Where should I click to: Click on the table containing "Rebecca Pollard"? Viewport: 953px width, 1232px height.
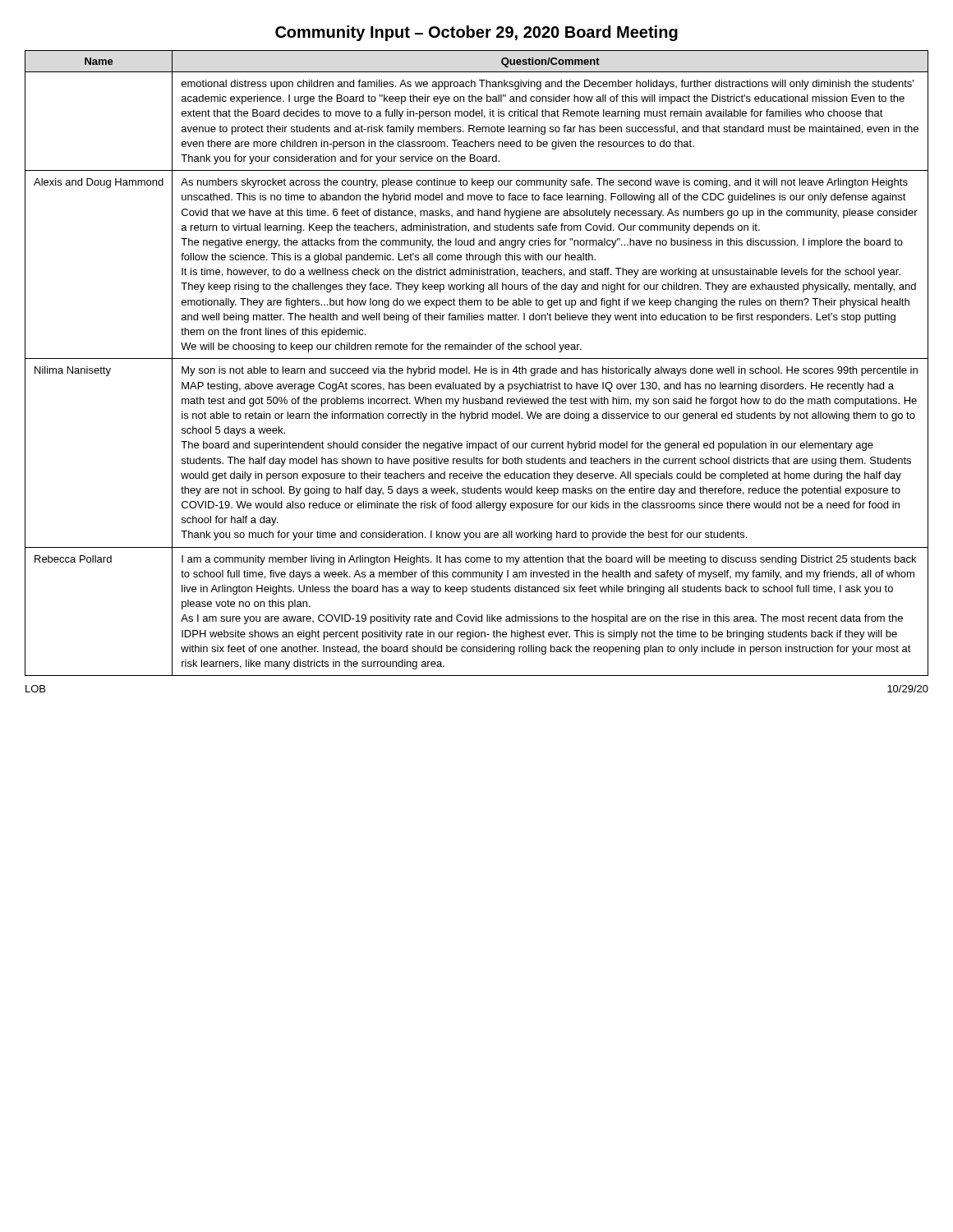point(476,363)
